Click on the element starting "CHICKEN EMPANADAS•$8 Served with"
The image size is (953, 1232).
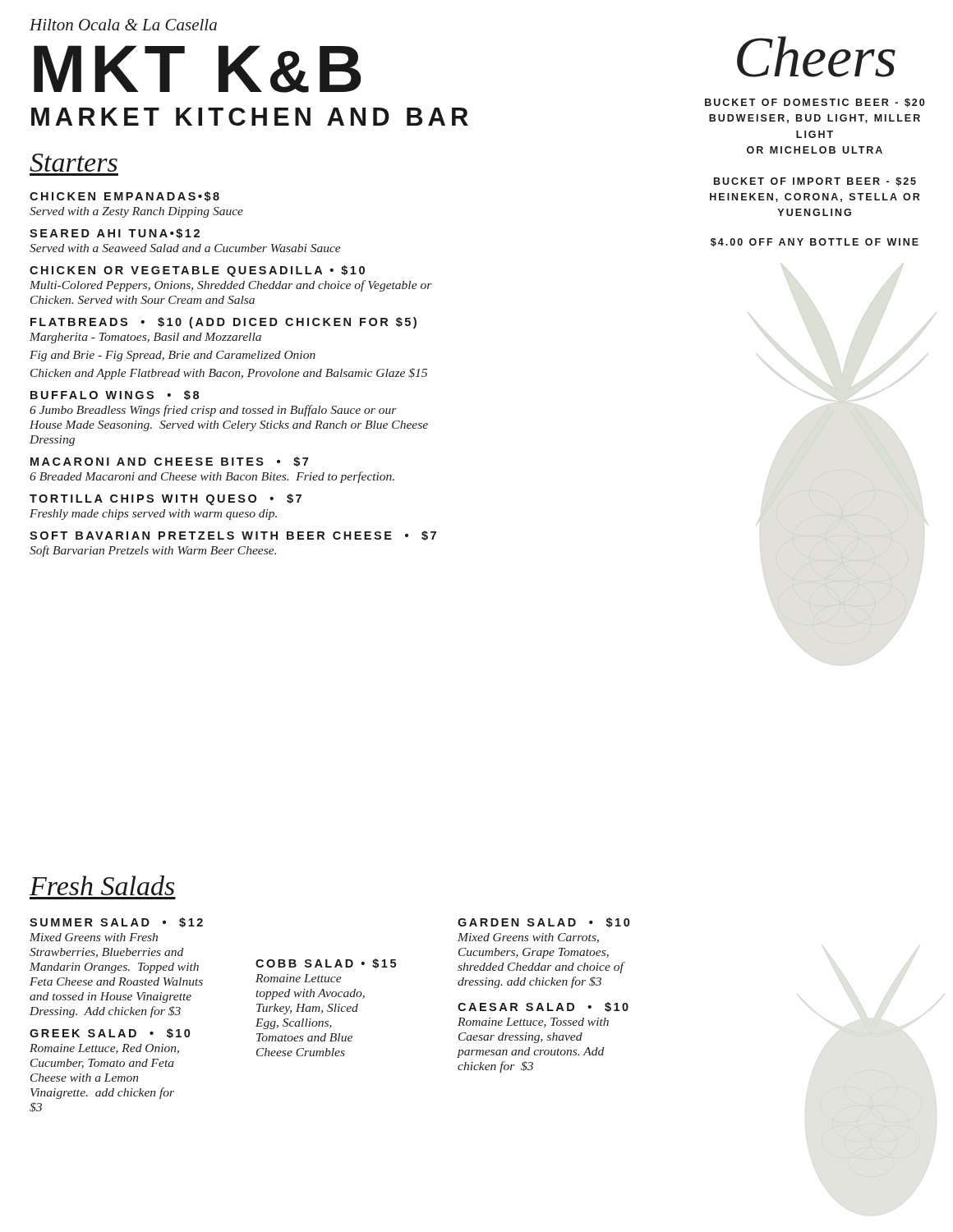tap(124, 196)
